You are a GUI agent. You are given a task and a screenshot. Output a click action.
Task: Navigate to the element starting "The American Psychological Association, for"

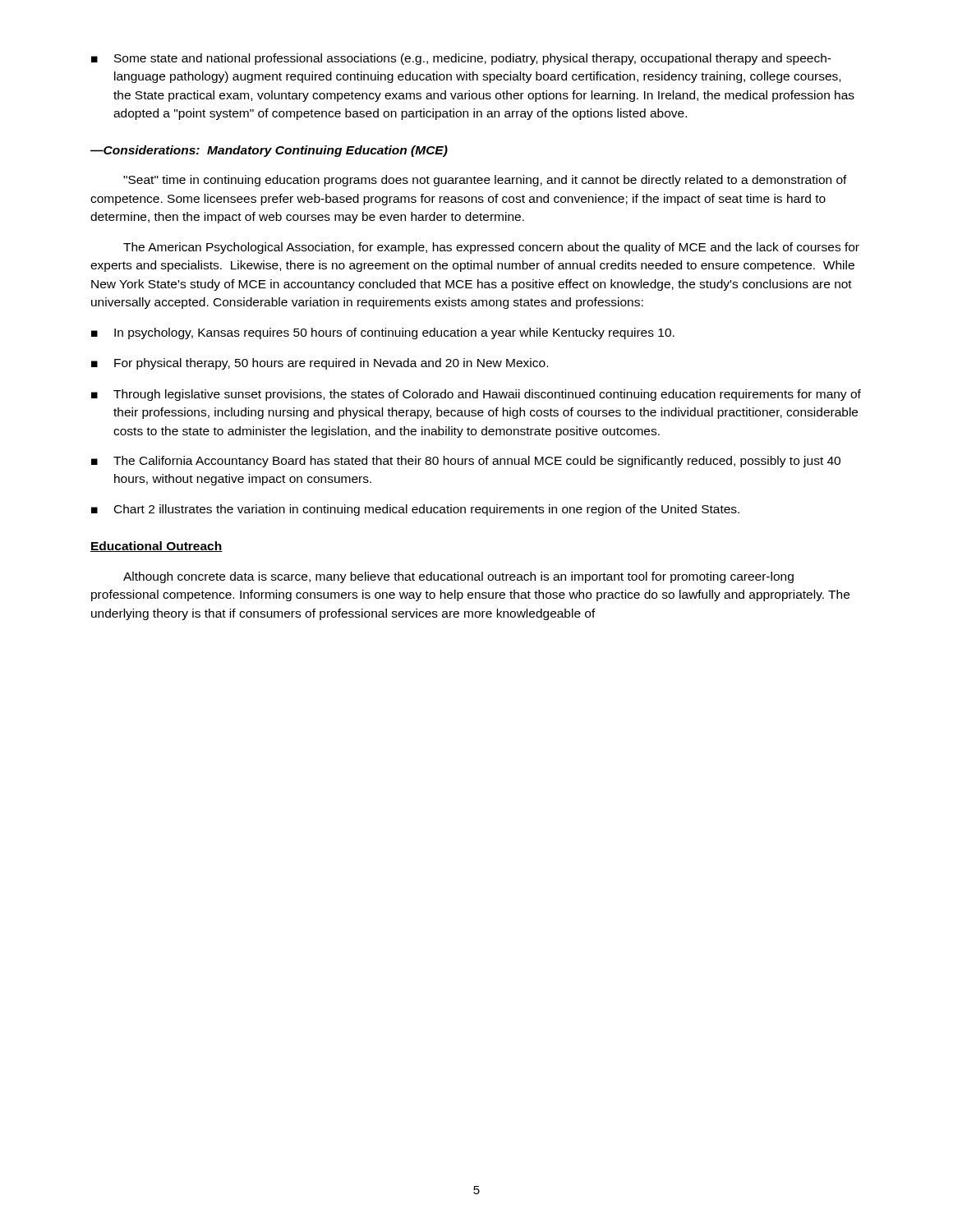point(475,274)
